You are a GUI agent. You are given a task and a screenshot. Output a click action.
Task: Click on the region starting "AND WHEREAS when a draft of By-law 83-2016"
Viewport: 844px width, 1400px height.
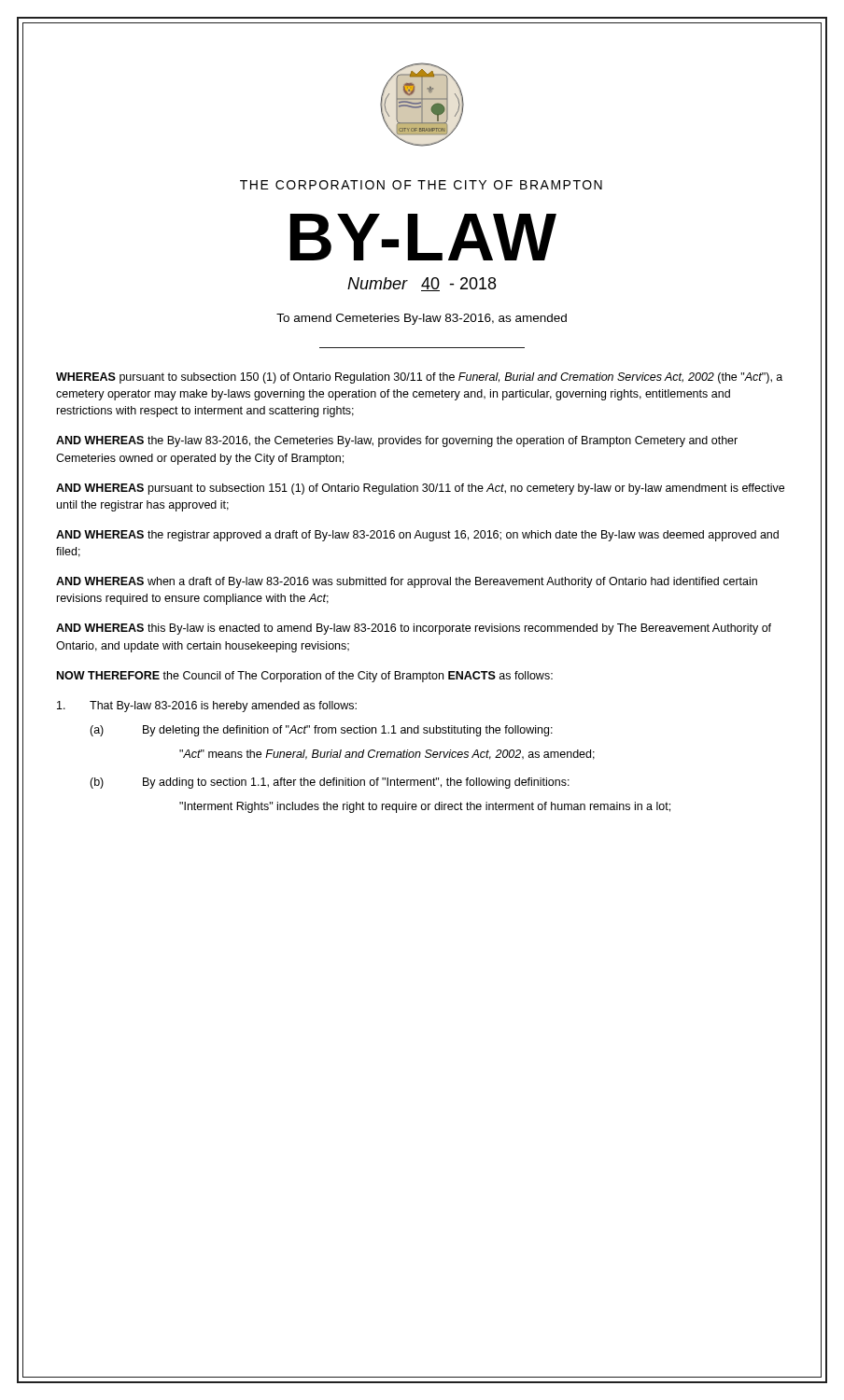click(x=422, y=590)
